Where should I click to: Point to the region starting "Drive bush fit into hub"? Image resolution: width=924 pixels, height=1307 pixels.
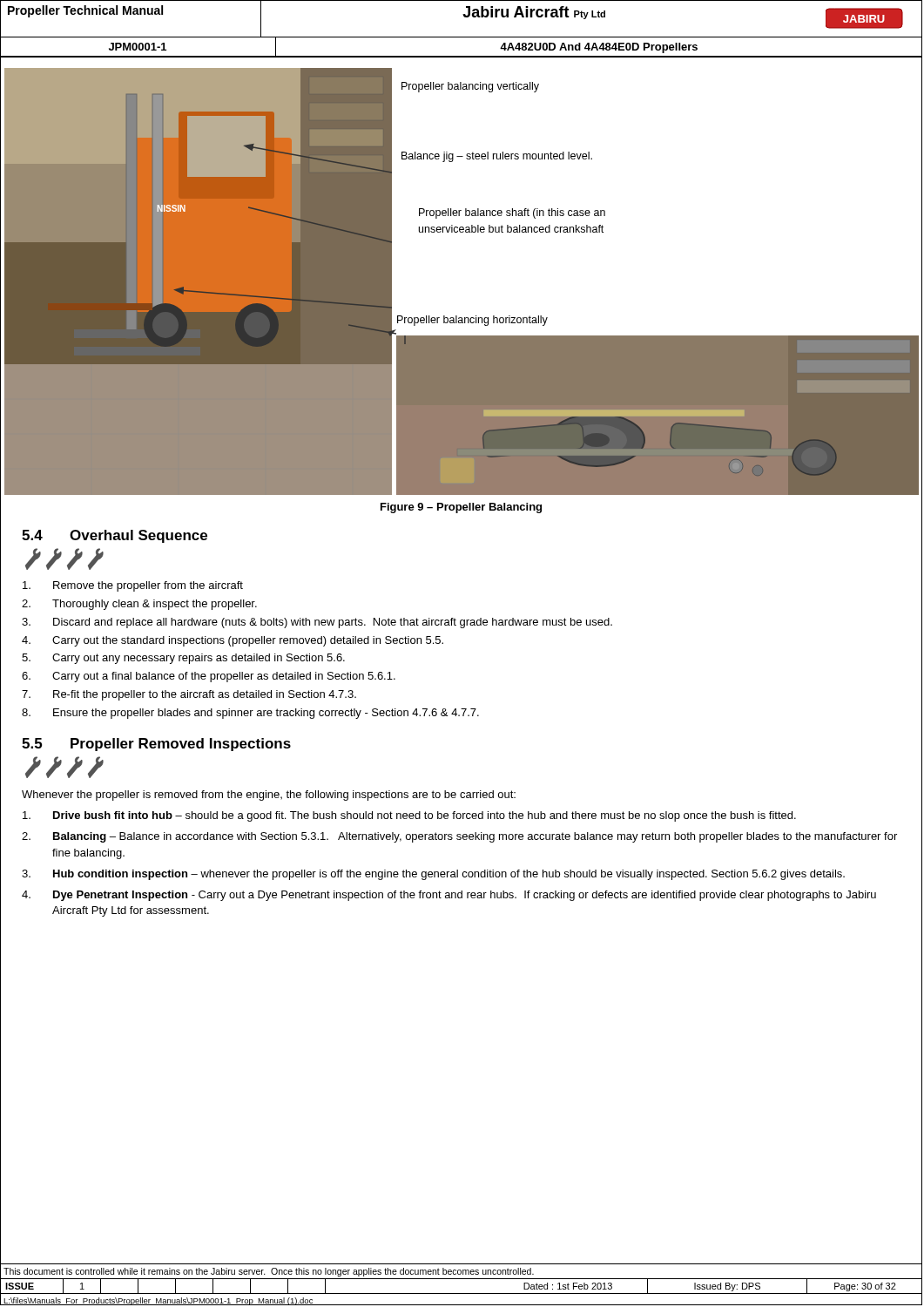409,816
